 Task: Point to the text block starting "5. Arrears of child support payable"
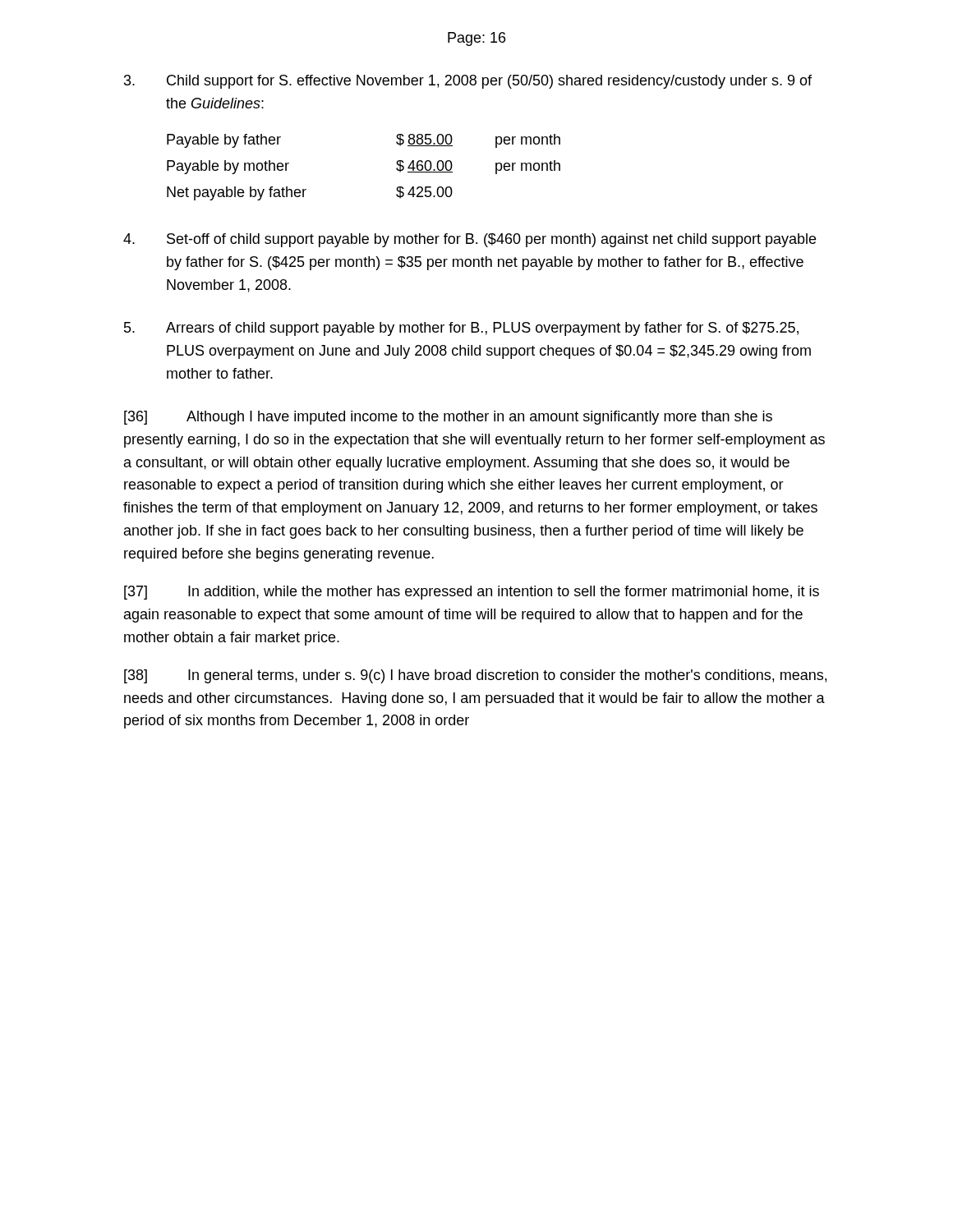pyautogui.click(x=476, y=351)
